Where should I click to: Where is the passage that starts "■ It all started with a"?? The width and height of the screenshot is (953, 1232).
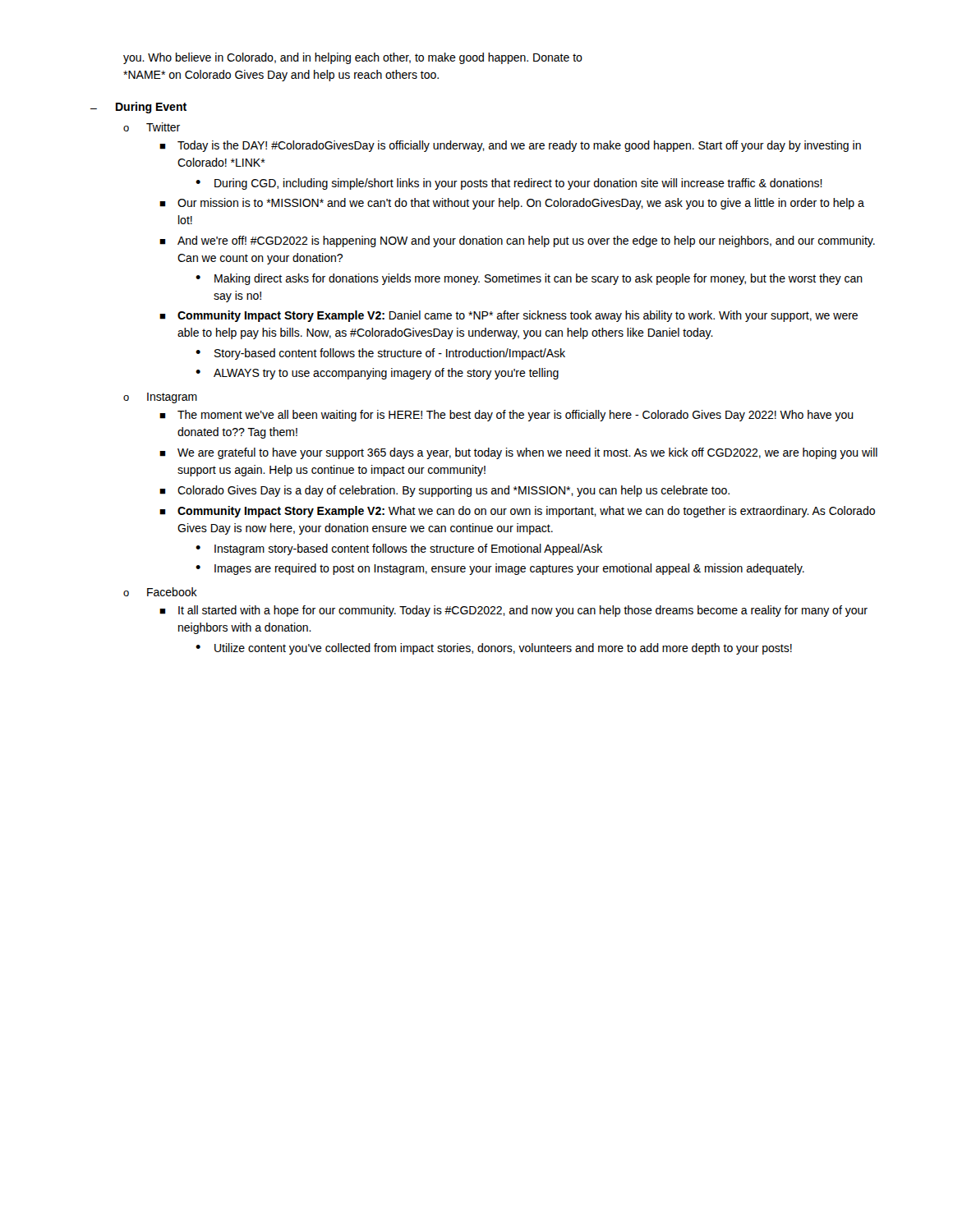coord(519,619)
